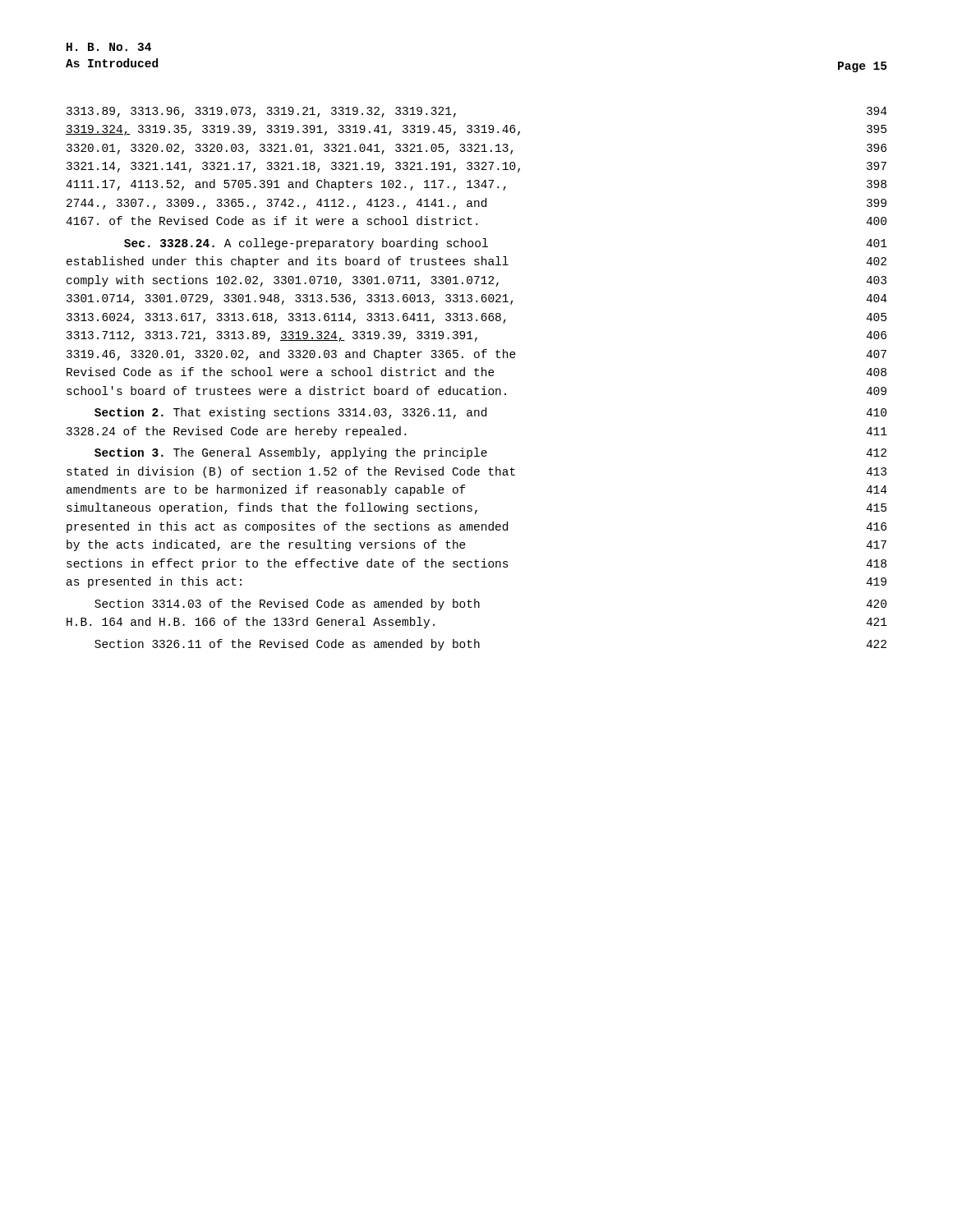Screen dimensions: 1232x953
Task: Locate the text block containing "Sec. 3328.24. A college-preparatory"
Action: point(476,318)
